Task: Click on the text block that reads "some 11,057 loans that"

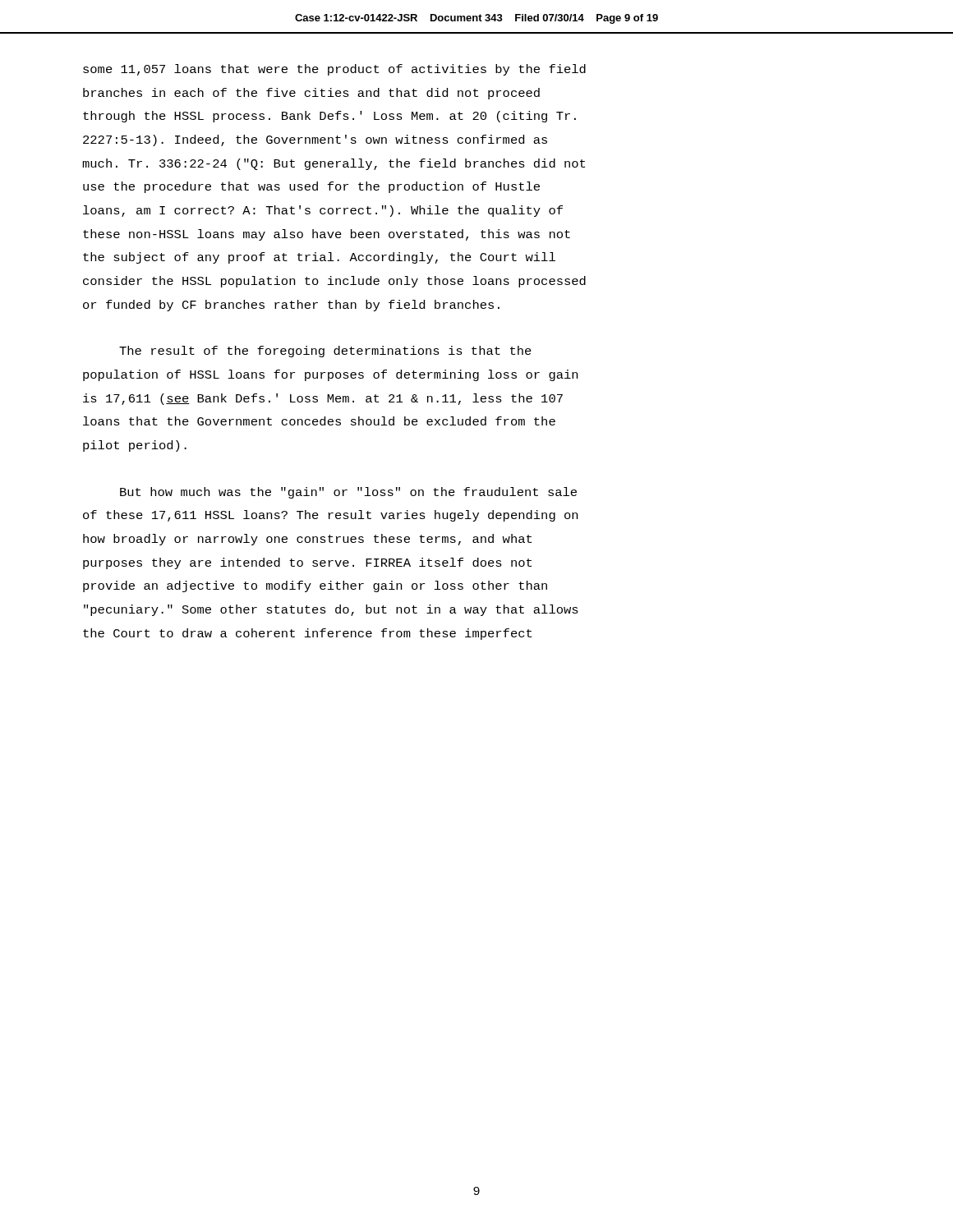Action: pos(476,188)
